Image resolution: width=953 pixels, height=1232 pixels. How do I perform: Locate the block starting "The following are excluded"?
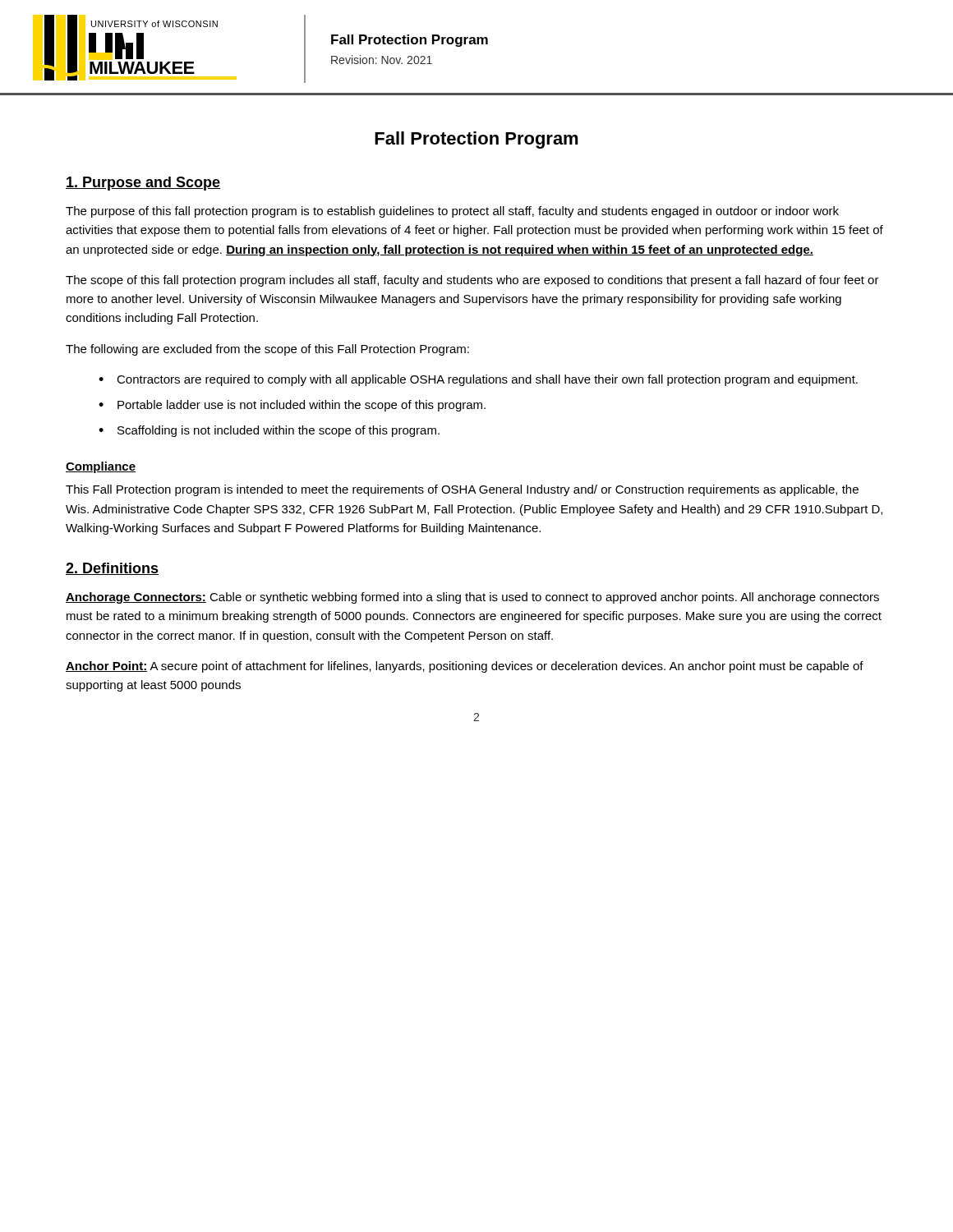click(268, 348)
